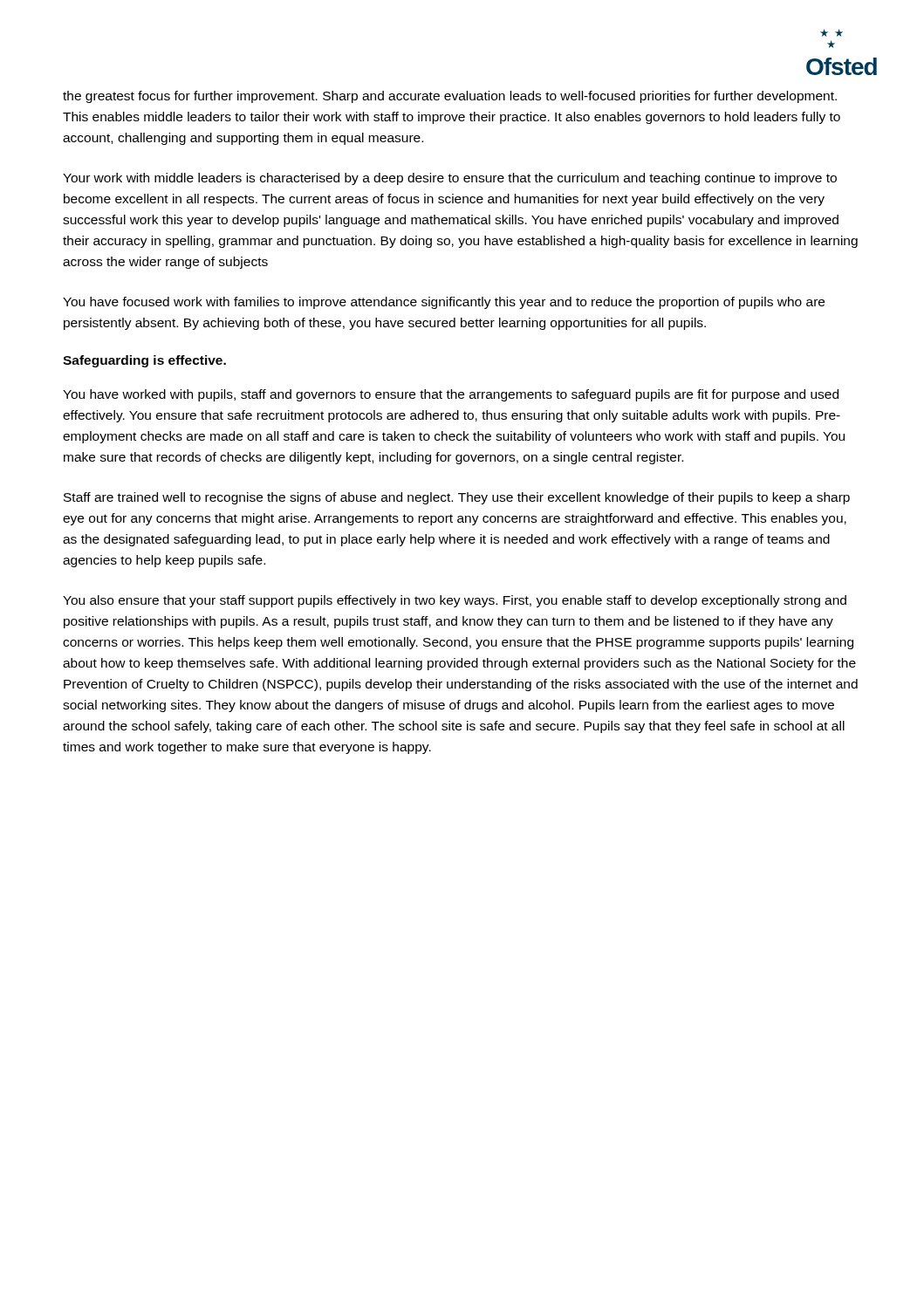Find the text block with the text "Your work with middle leaders is"
Screen dimensions: 1309x924
(x=461, y=220)
